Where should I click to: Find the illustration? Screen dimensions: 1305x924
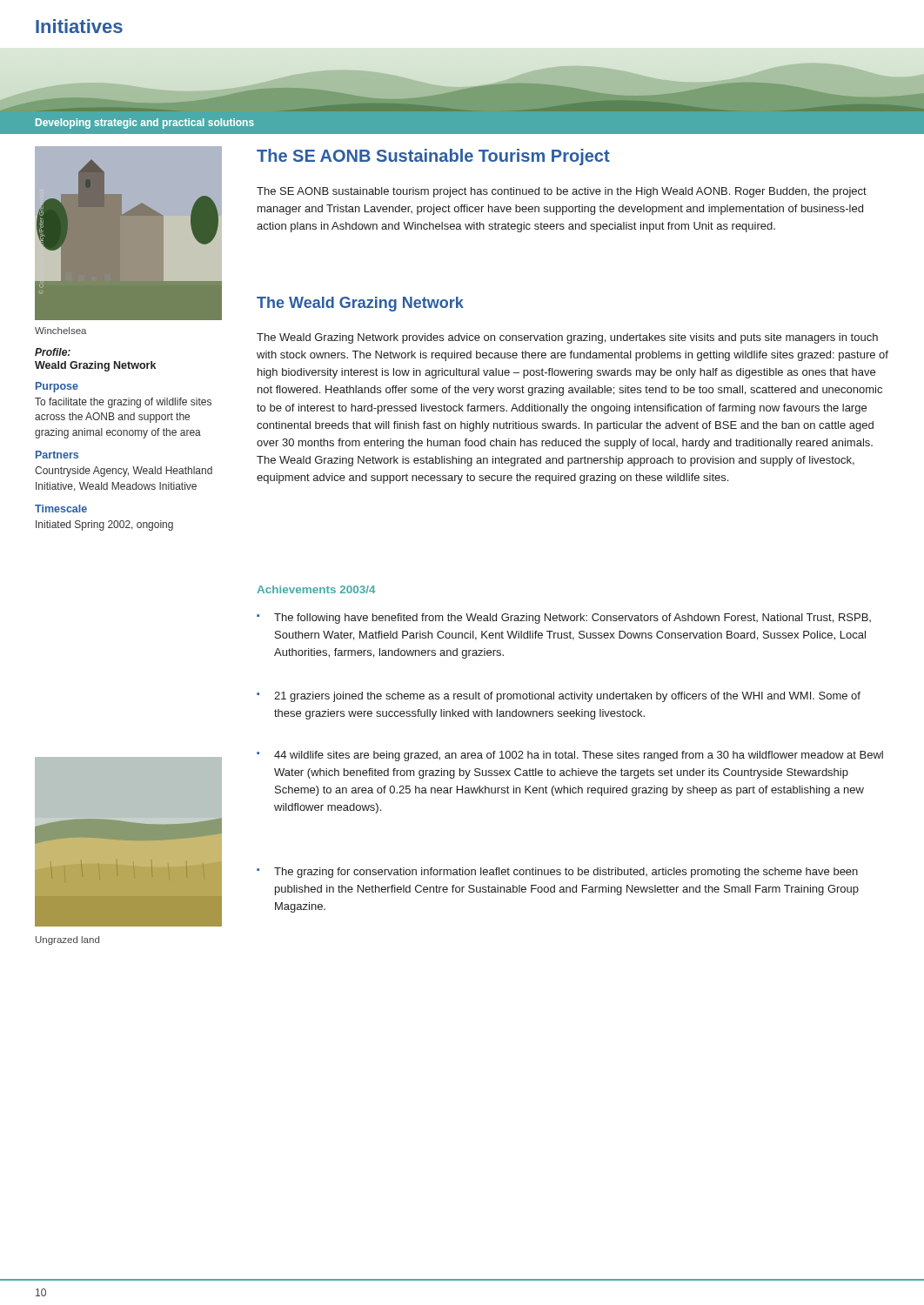click(462, 84)
